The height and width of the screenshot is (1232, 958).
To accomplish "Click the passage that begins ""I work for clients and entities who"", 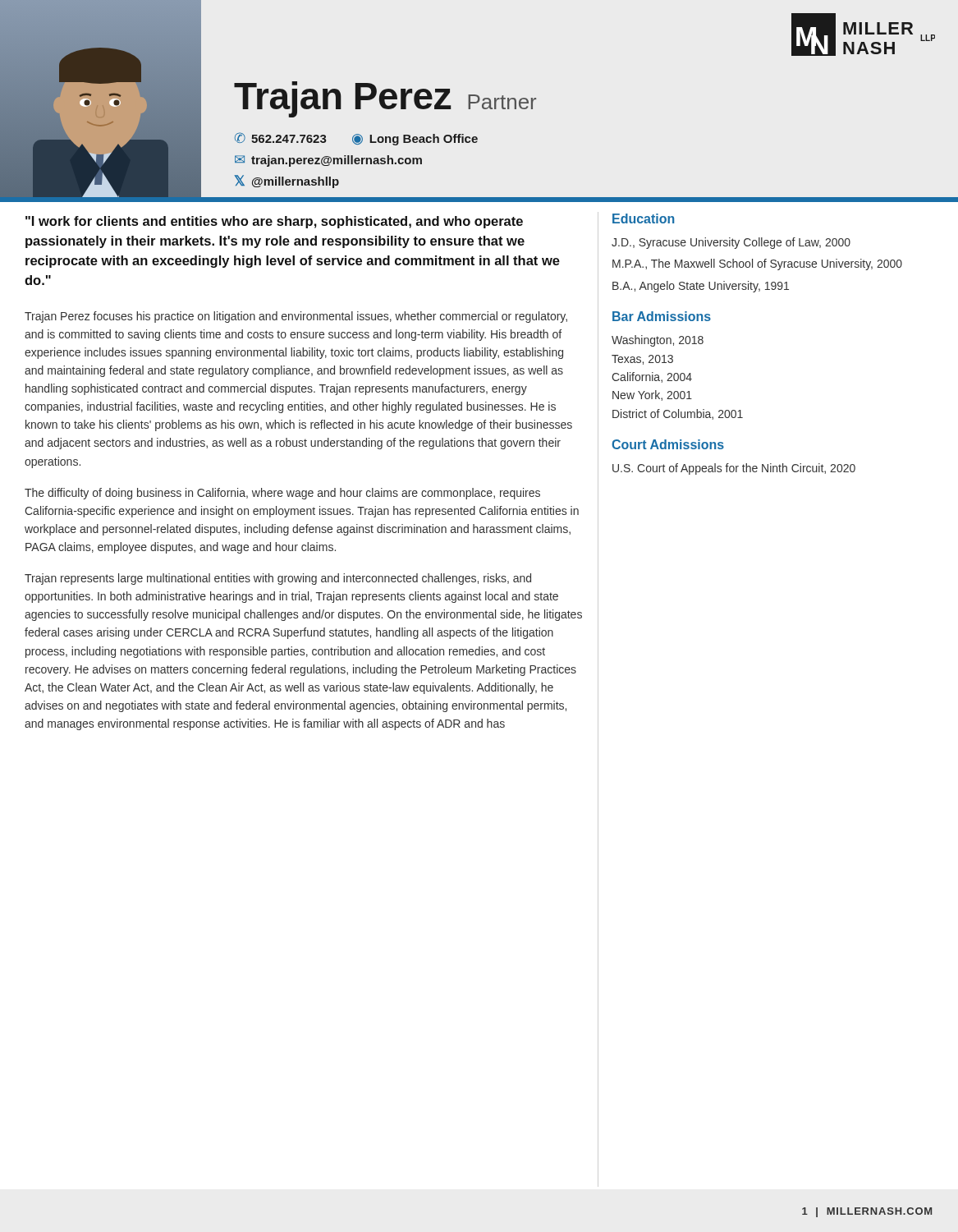I will [292, 250].
